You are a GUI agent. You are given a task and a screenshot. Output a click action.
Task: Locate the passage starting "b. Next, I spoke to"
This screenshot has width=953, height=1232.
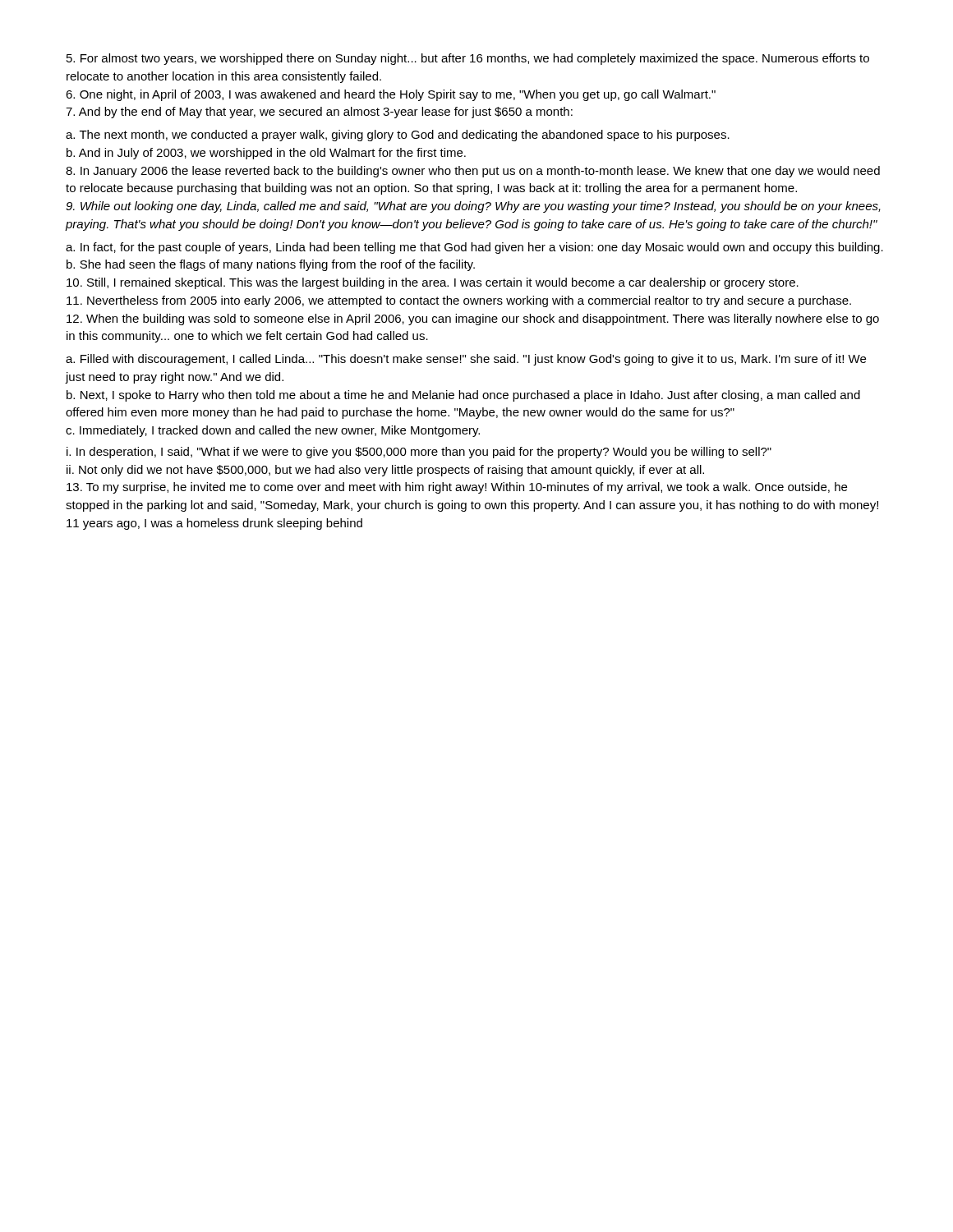click(x=476, y=403)
